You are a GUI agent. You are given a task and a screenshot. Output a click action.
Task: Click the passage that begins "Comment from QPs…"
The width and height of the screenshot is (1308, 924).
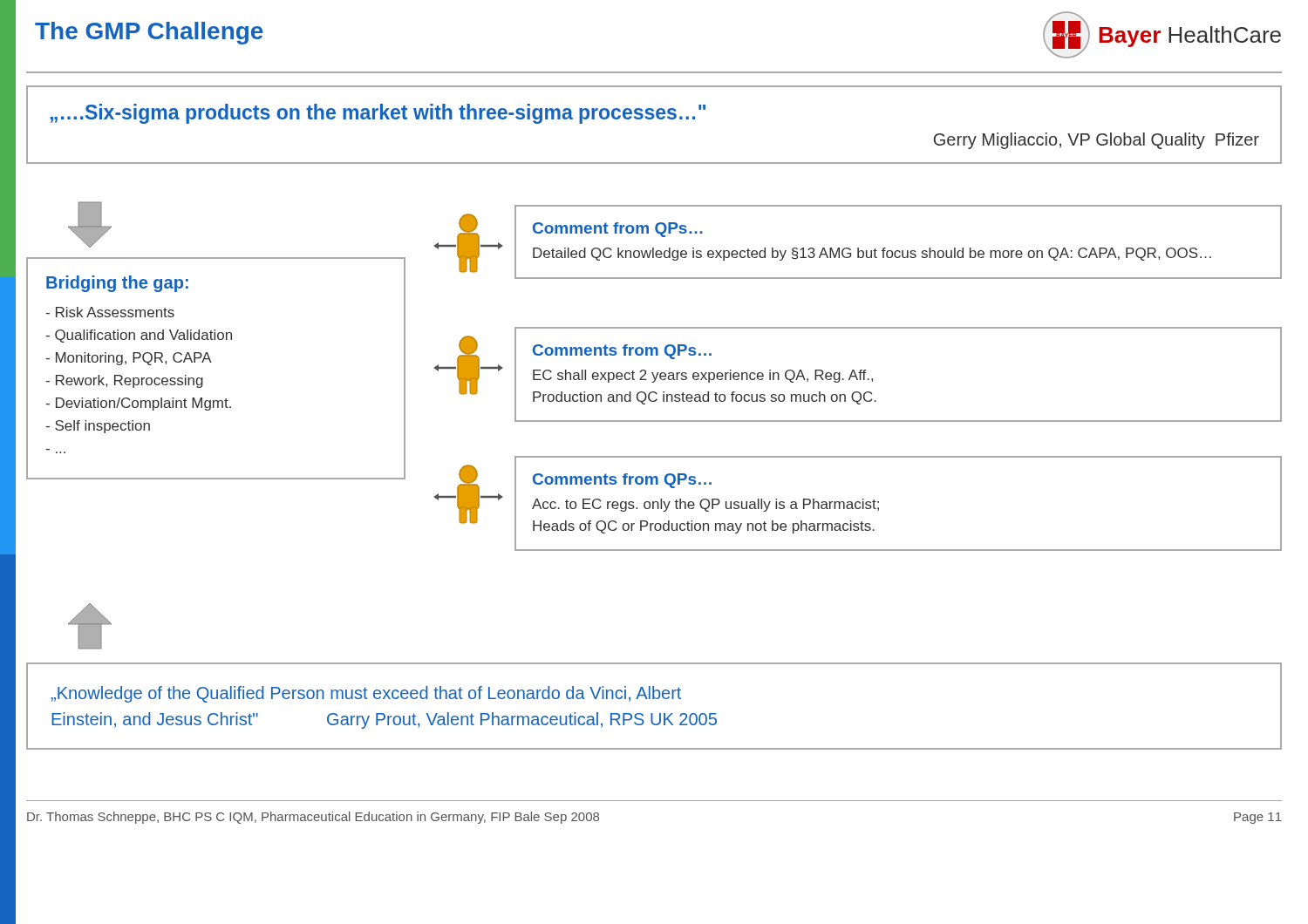pos(898,242)
